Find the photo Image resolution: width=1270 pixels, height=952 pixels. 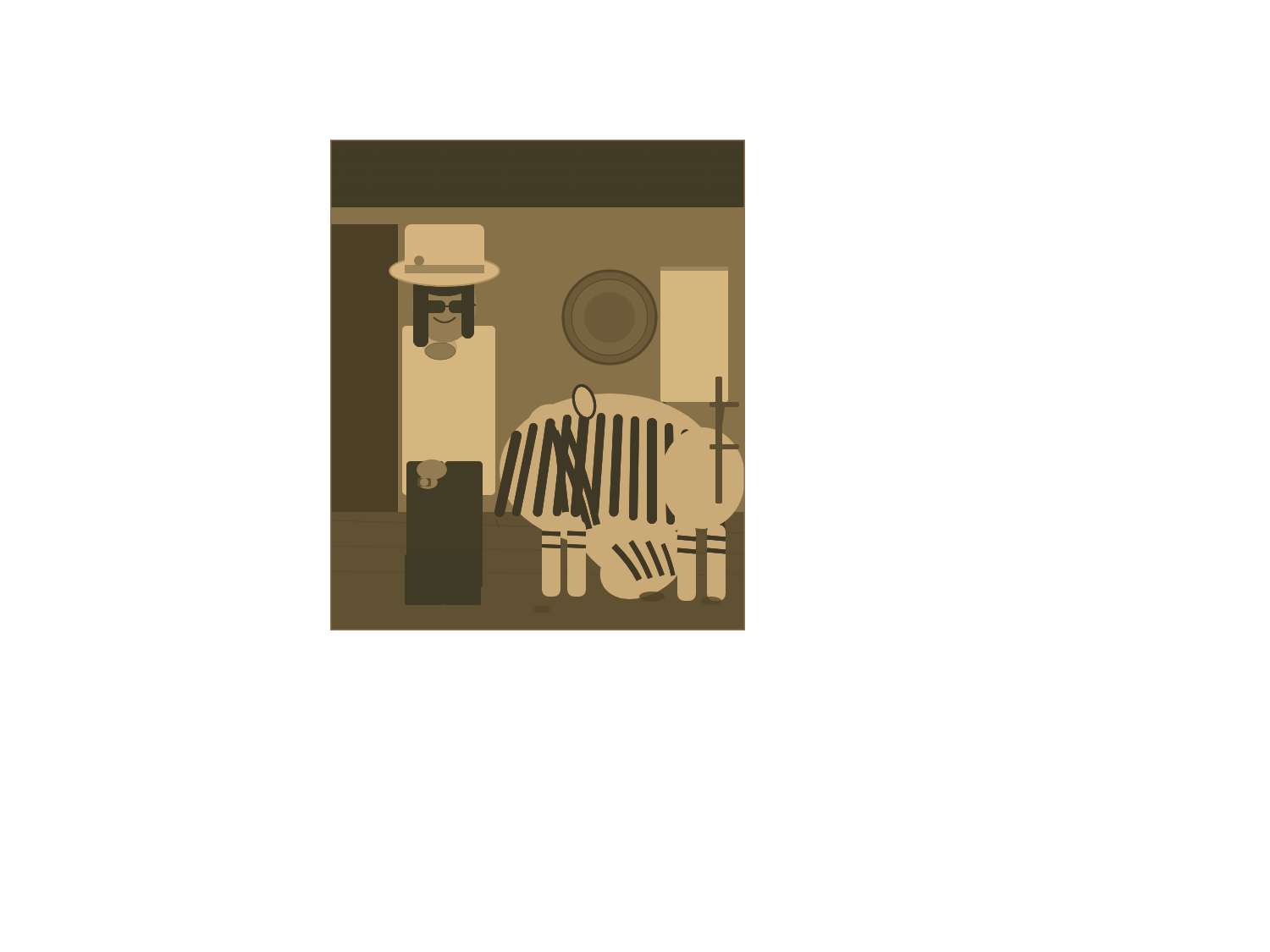tap(538, 385)
